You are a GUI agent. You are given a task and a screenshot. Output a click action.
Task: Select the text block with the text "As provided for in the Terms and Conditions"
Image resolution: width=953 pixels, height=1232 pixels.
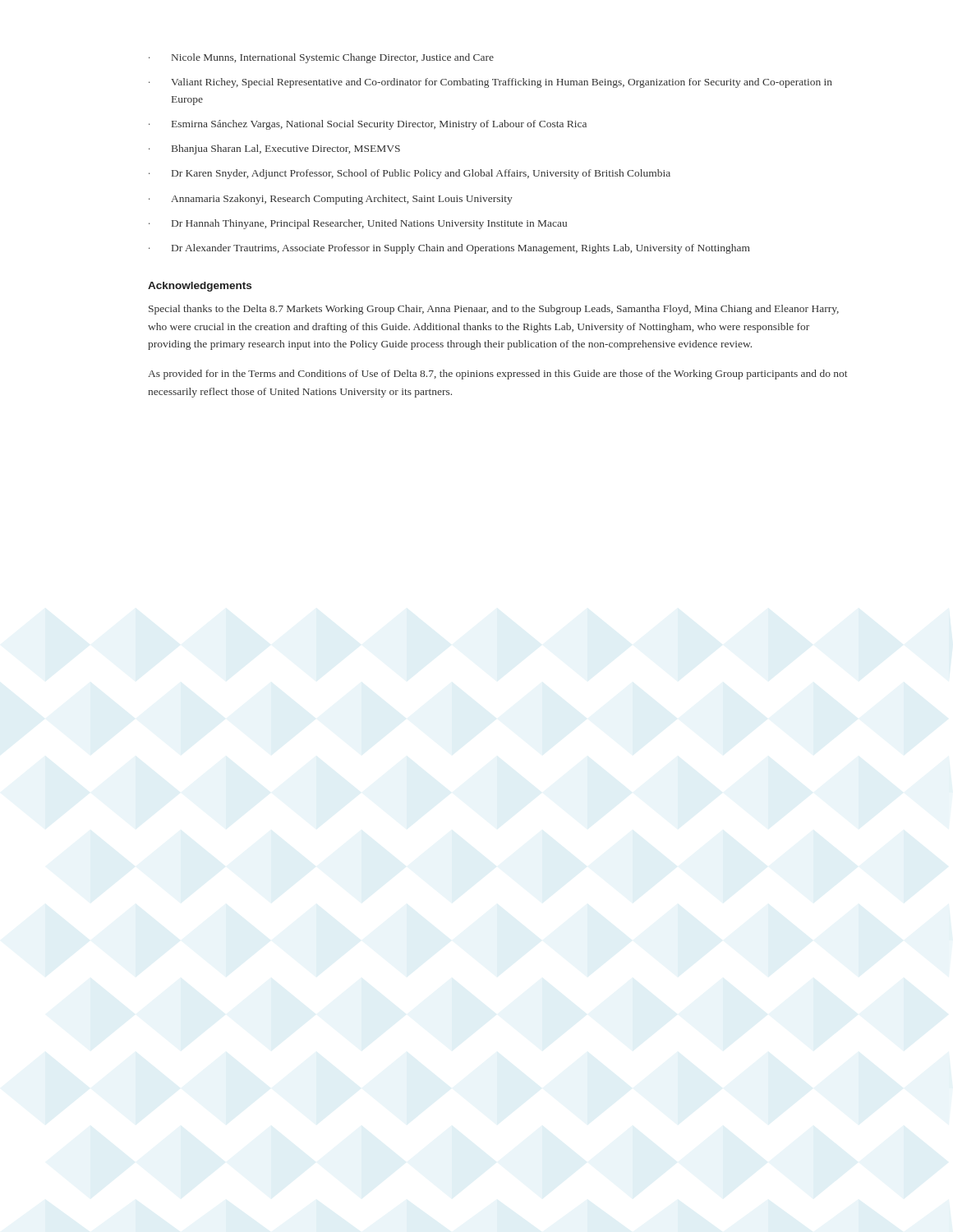click(498, 382)
